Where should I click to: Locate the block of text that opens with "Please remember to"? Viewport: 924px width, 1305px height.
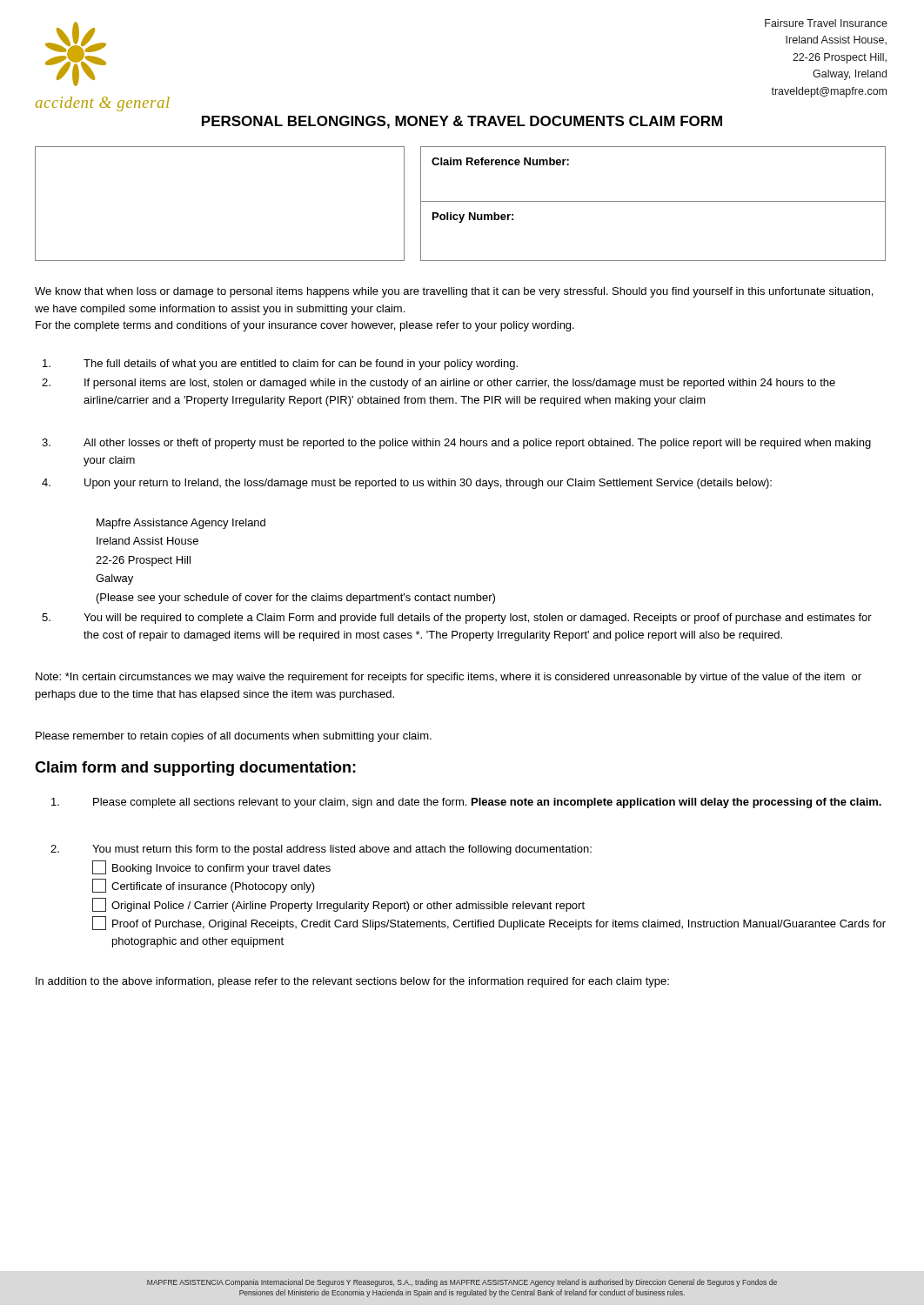(x=233, y=736)
